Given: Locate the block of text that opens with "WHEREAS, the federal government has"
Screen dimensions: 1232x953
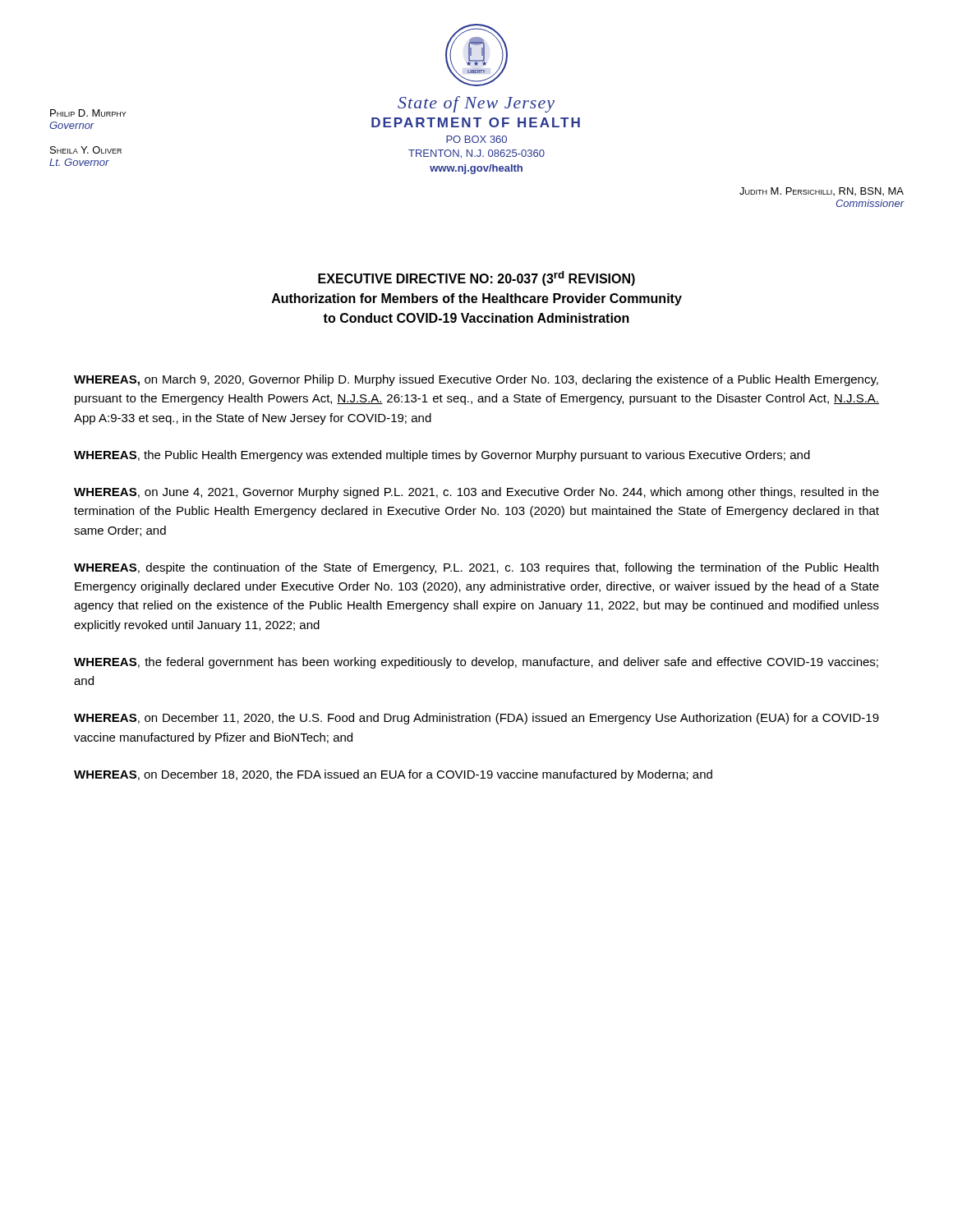Looking at the screenshot, I should pos(476,671).
